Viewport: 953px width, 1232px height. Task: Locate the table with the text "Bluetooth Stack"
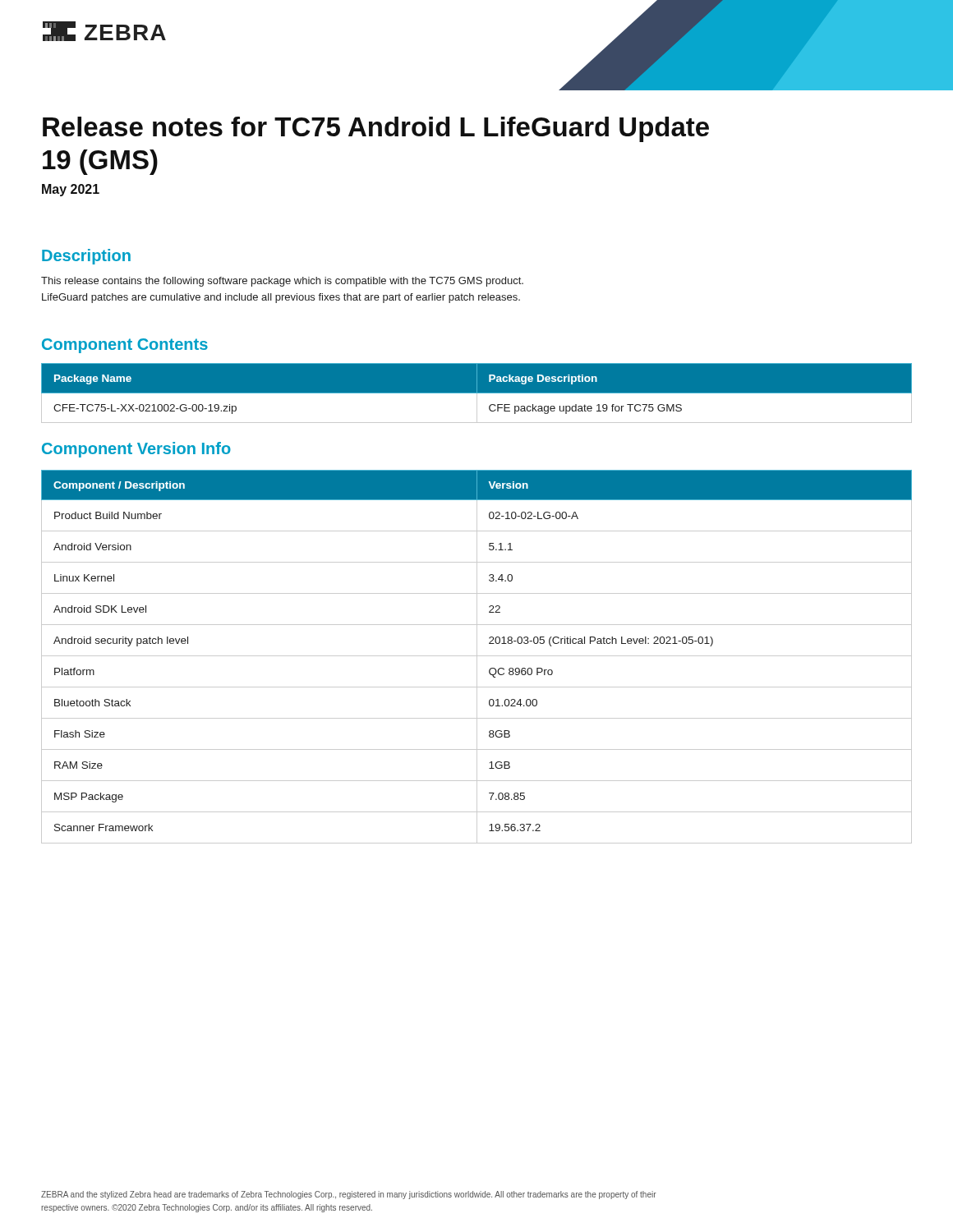(476, 657)
